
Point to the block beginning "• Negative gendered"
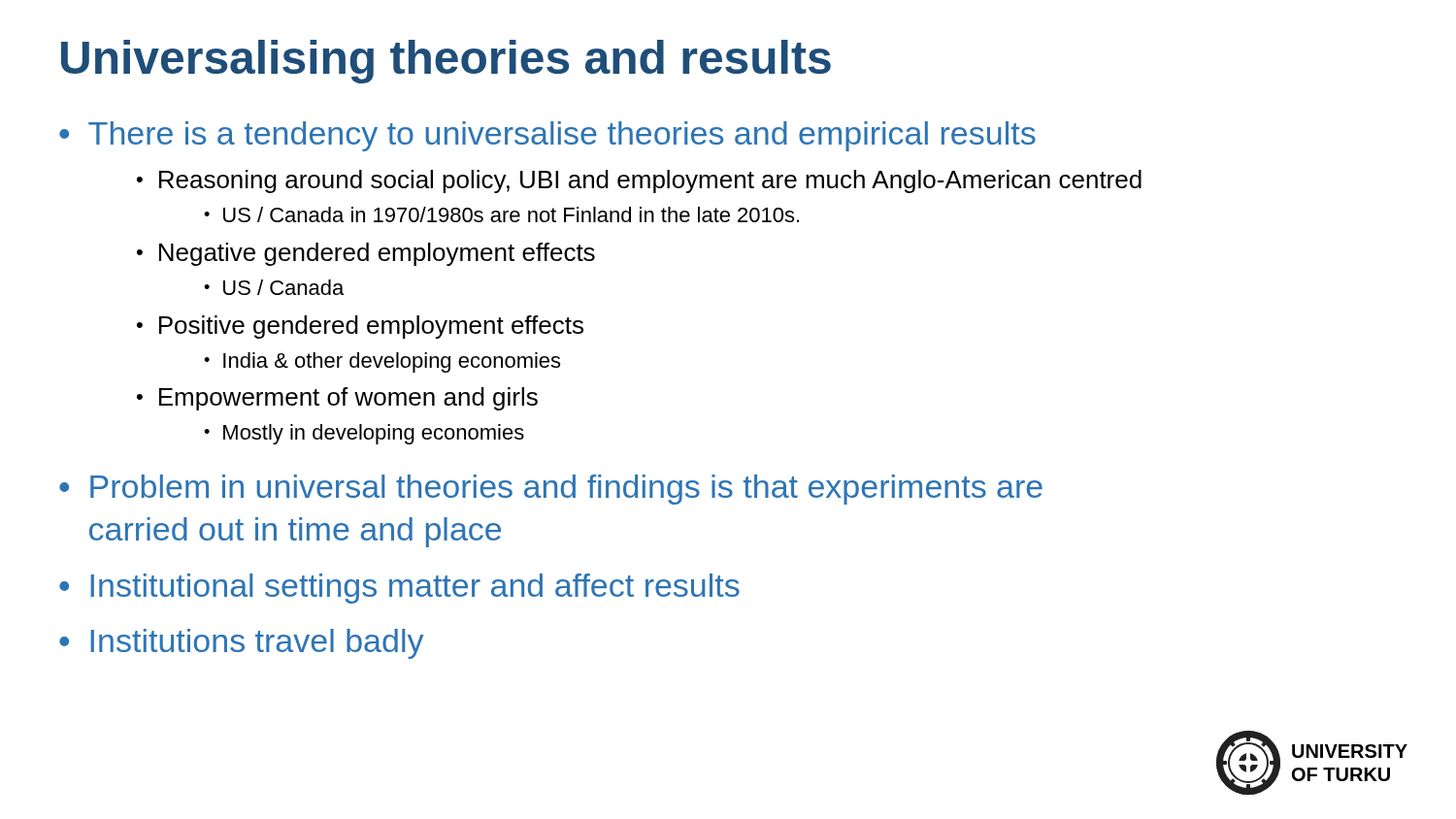(x=366, y=253)
